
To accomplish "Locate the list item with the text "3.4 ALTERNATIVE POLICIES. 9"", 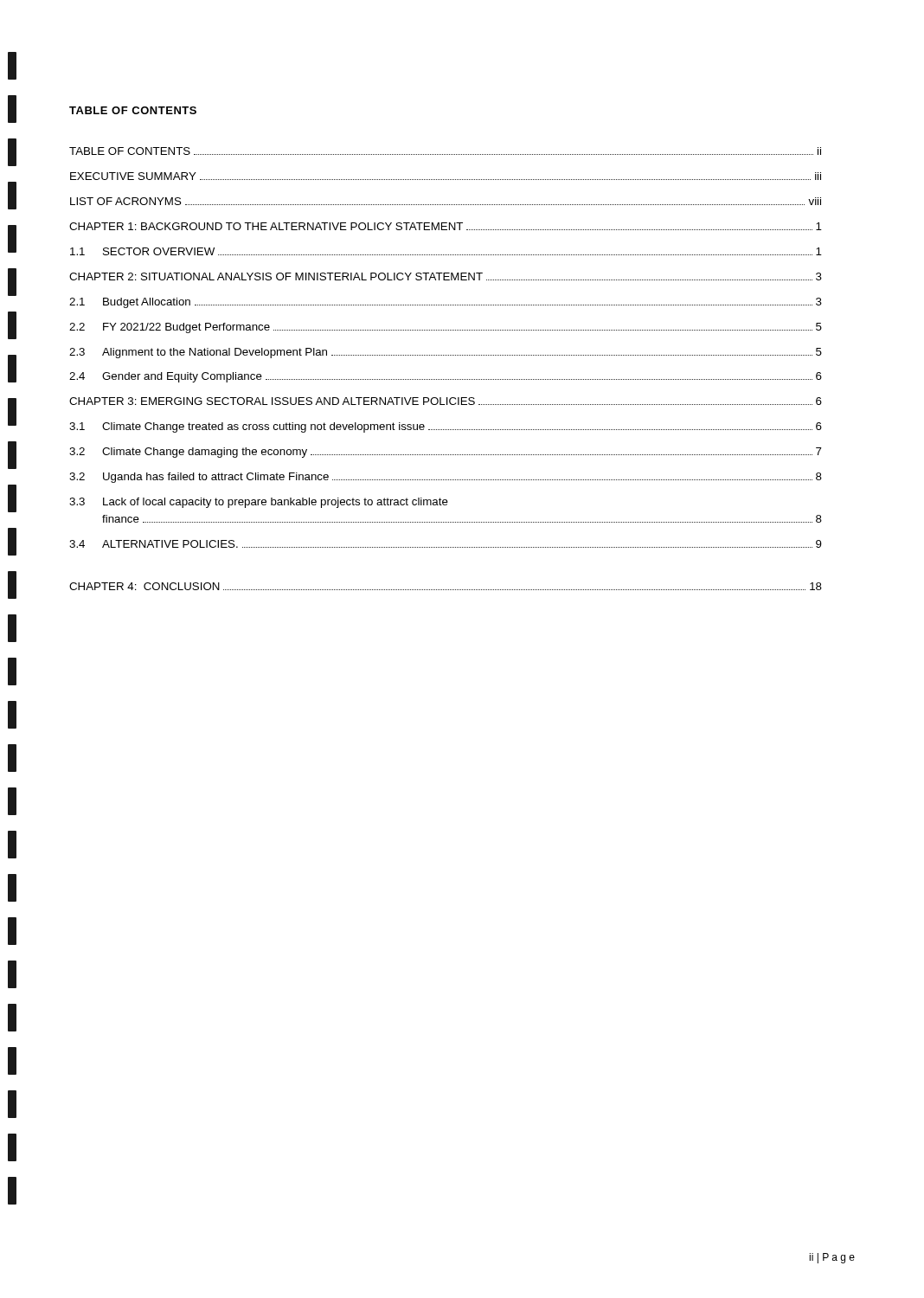I will coord(446,544).
